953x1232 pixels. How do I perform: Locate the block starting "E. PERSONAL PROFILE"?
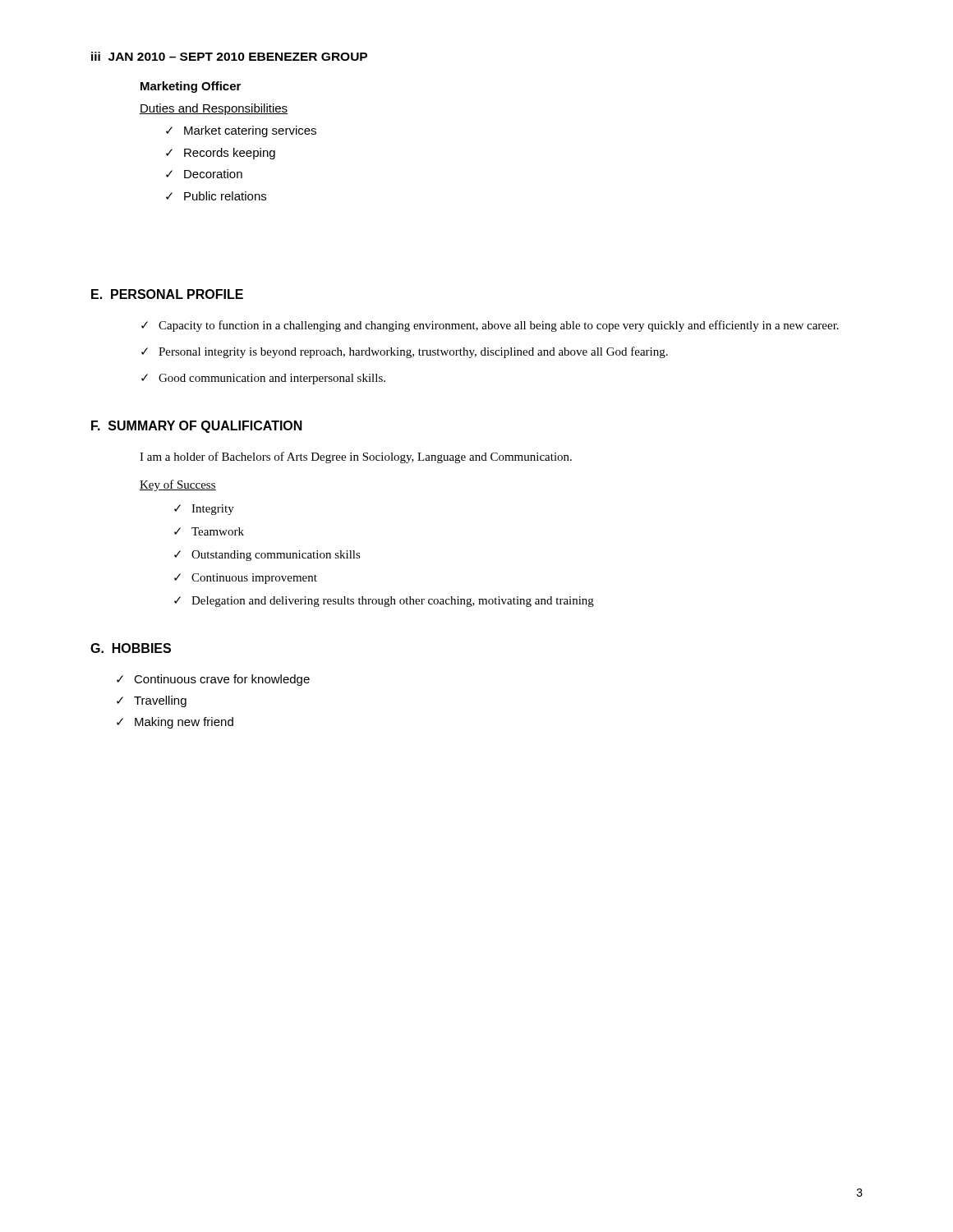pos(167,294)
